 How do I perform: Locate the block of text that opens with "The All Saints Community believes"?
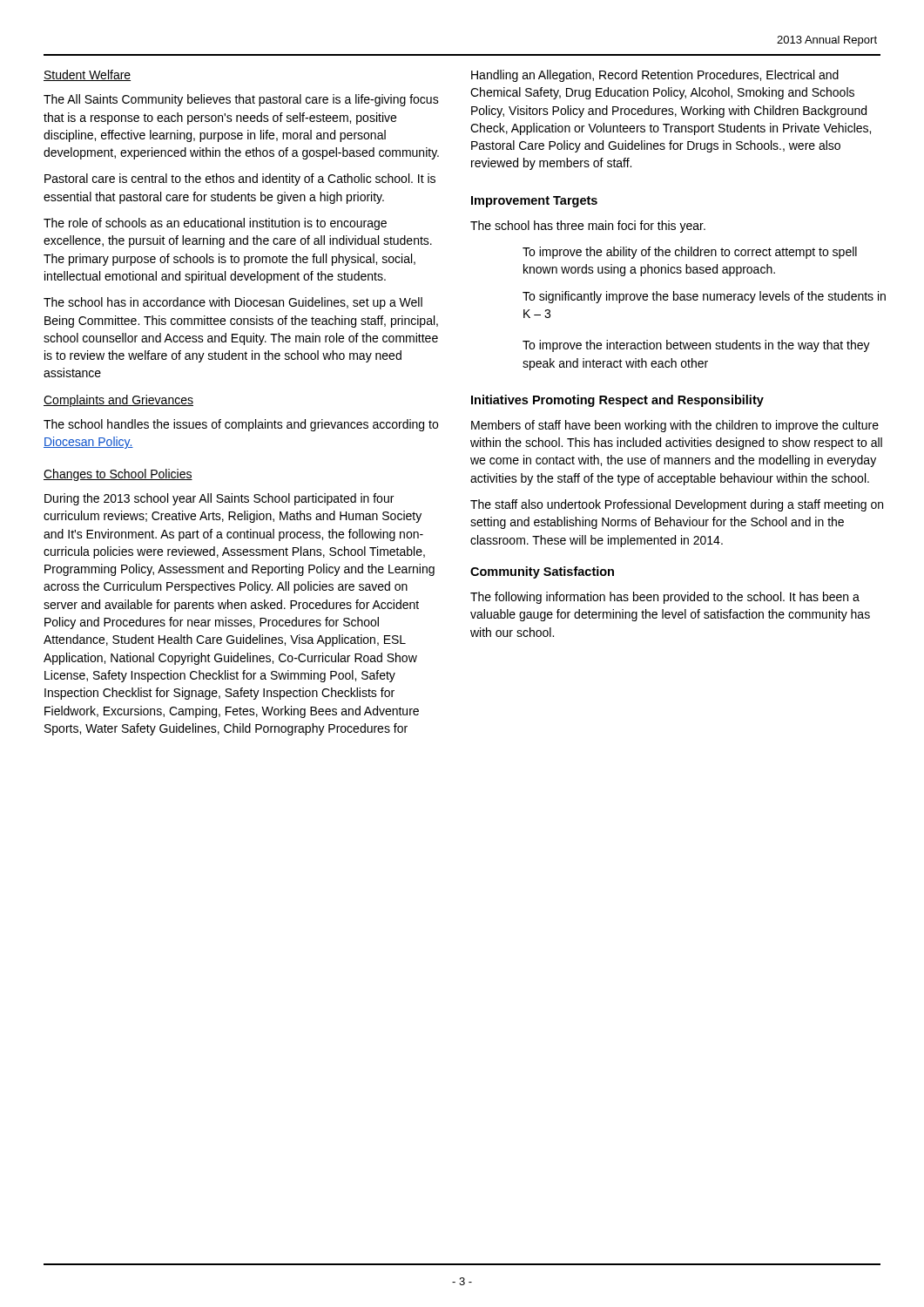pos(244,126)
